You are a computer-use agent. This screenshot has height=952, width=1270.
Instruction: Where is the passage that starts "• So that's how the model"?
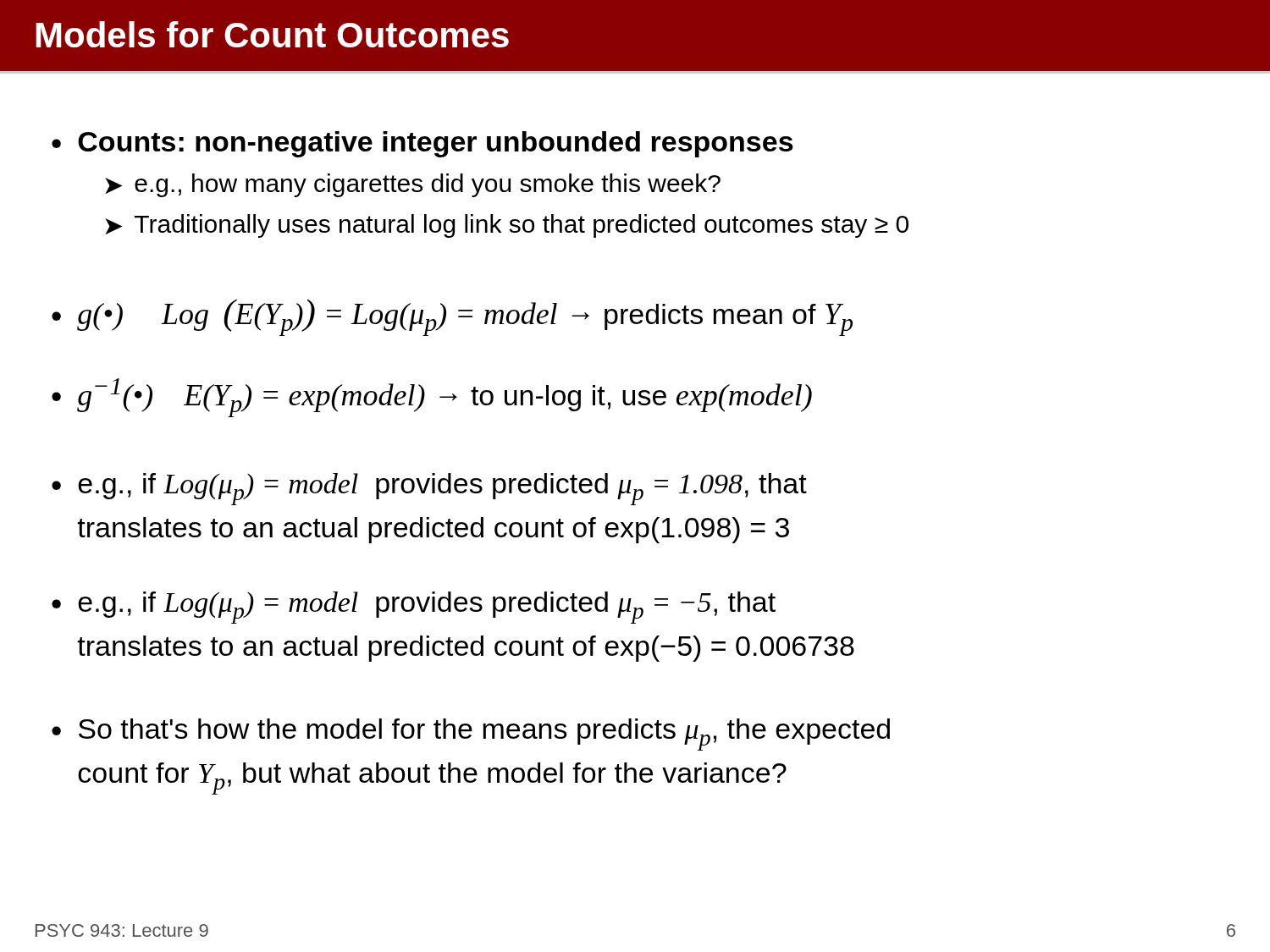point(471,754)
